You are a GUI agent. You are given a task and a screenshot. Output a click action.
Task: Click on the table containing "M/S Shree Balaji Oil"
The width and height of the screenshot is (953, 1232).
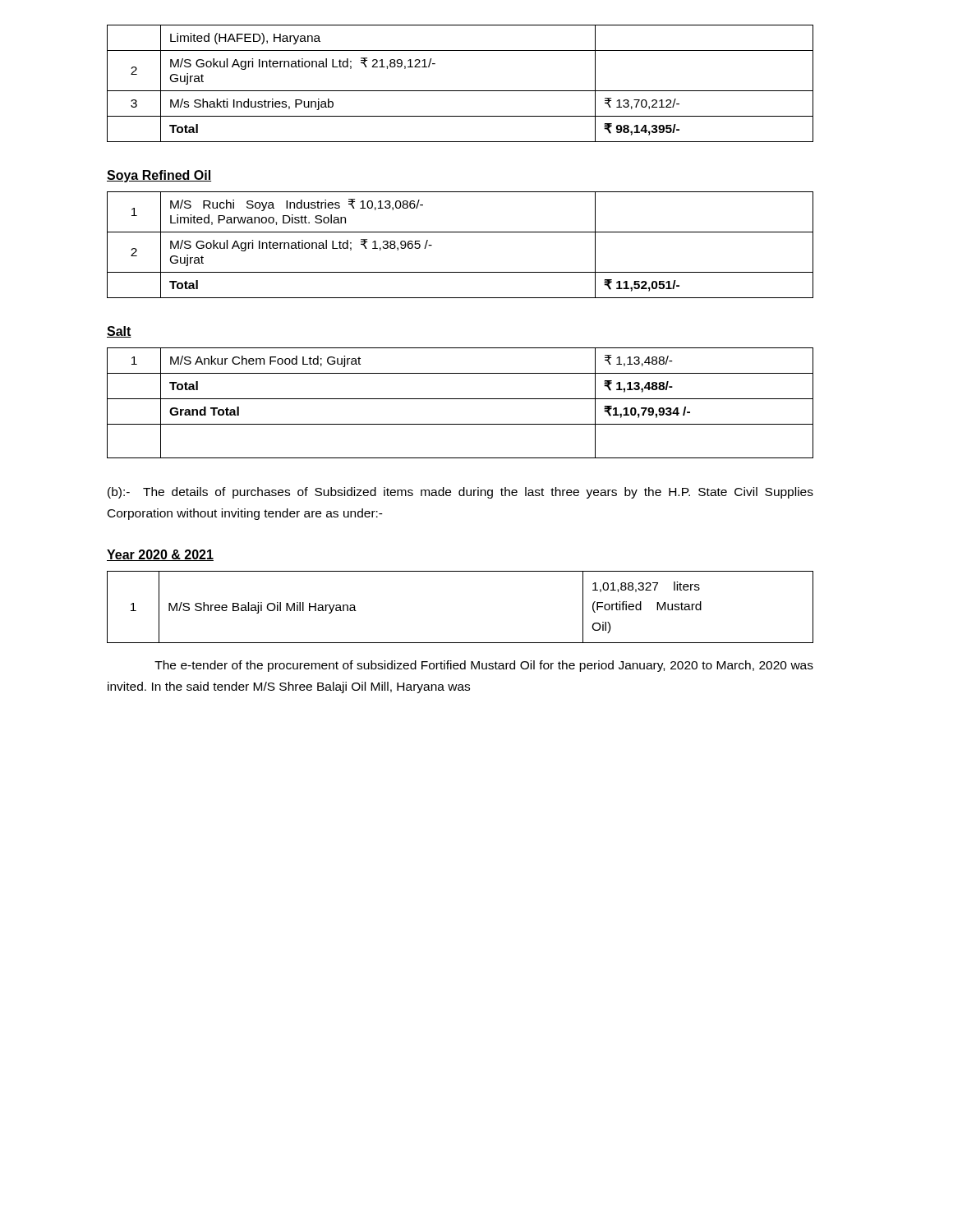[x=460, y=607]
